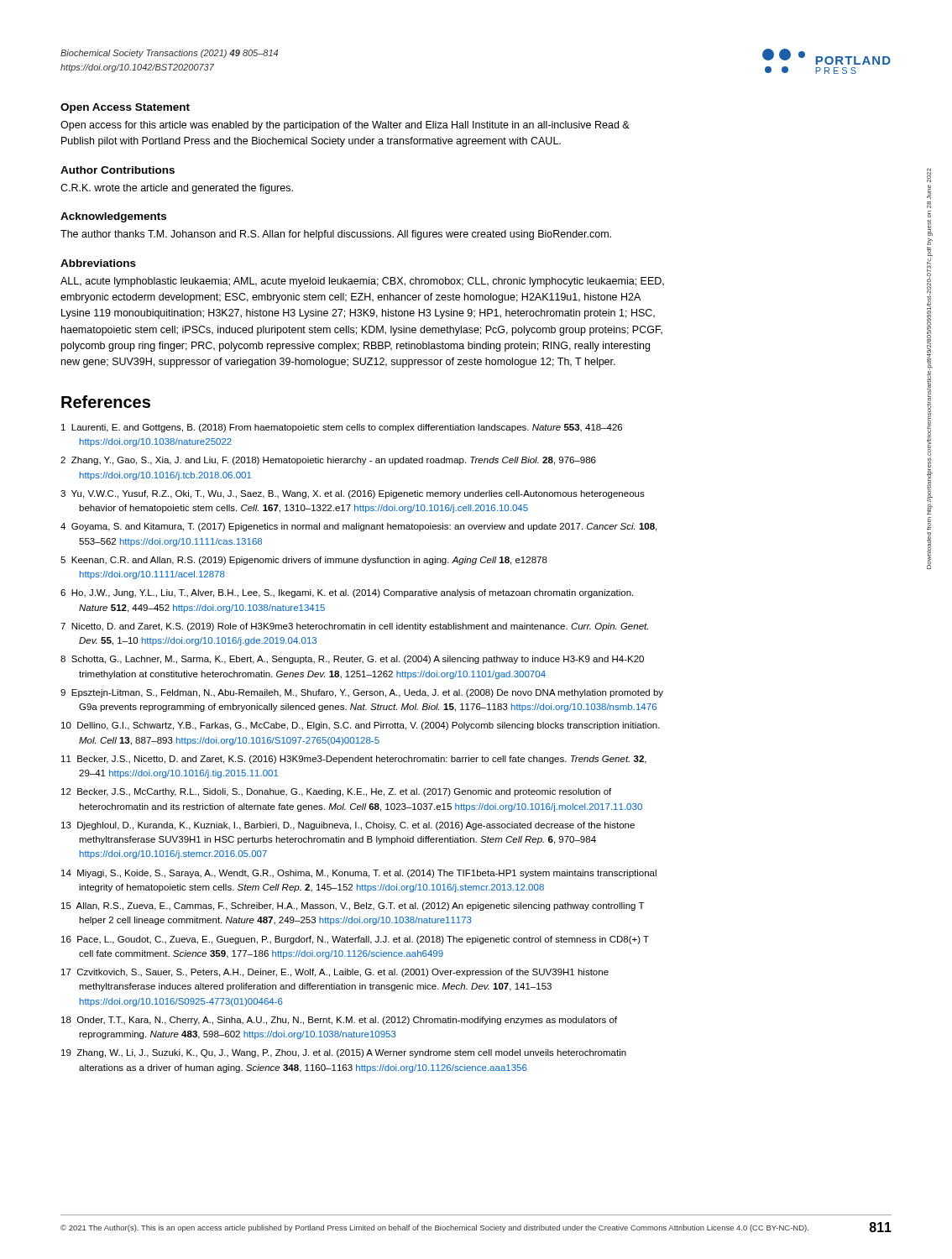This screenshot has height=1259, width=952.
Task: Locate the list item with the text "5 Keenan, C.R. and Allan,"
Action: coord(304,567)
